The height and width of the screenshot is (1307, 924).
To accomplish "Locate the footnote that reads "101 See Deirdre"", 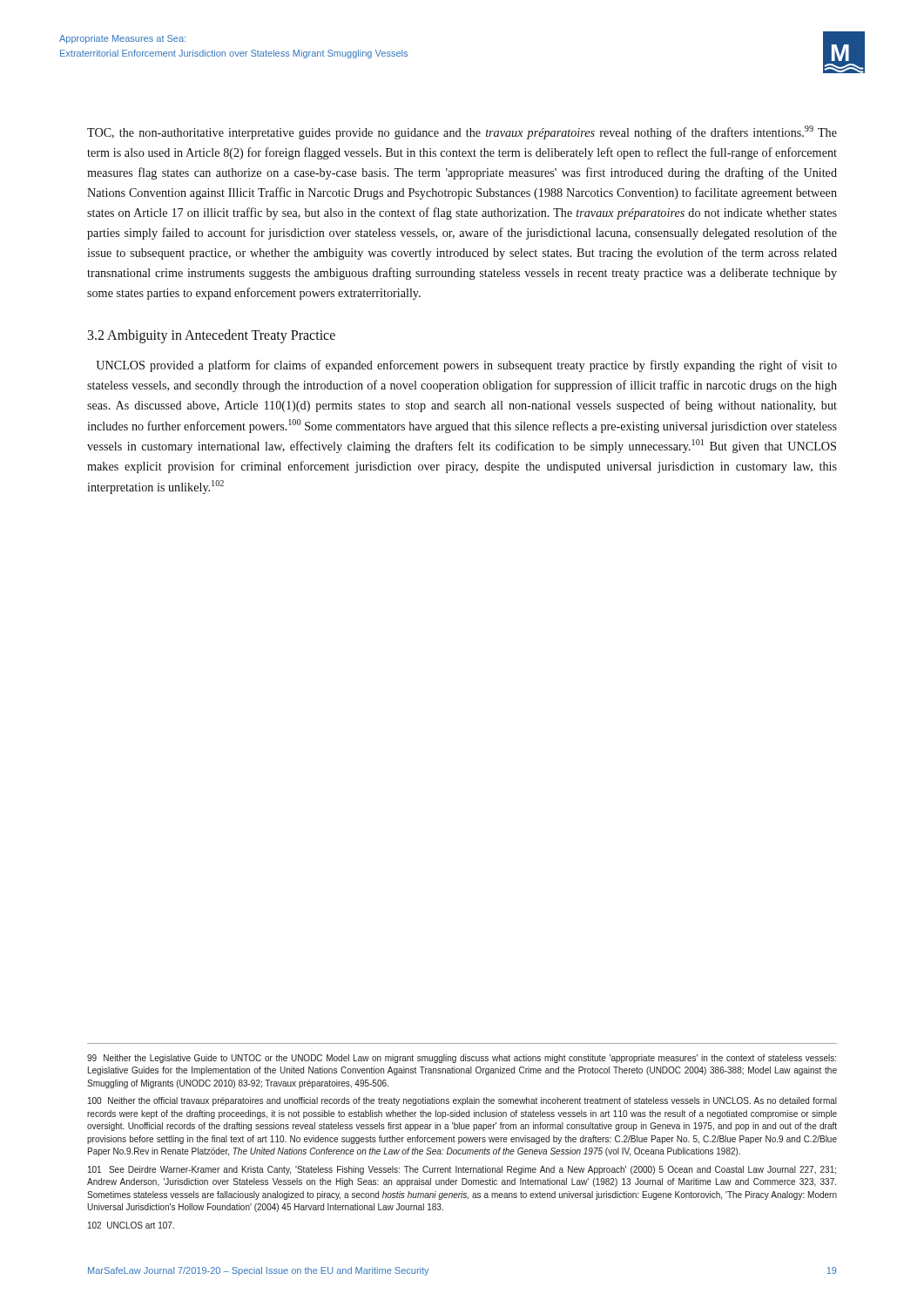I will pos(462,1188).
